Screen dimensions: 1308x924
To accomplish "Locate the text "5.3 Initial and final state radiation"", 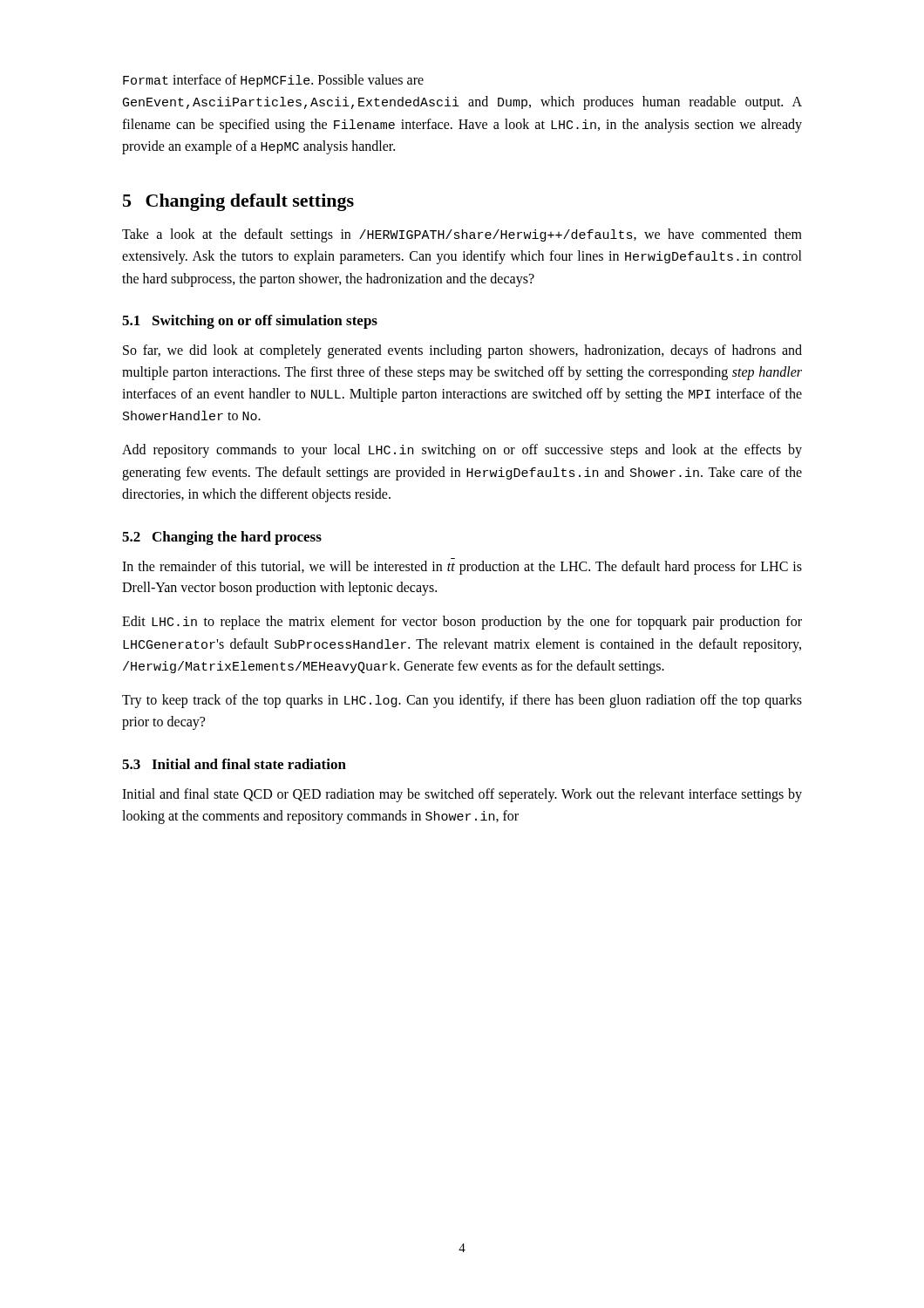I will pyautogui.click(x=234, y=764).
